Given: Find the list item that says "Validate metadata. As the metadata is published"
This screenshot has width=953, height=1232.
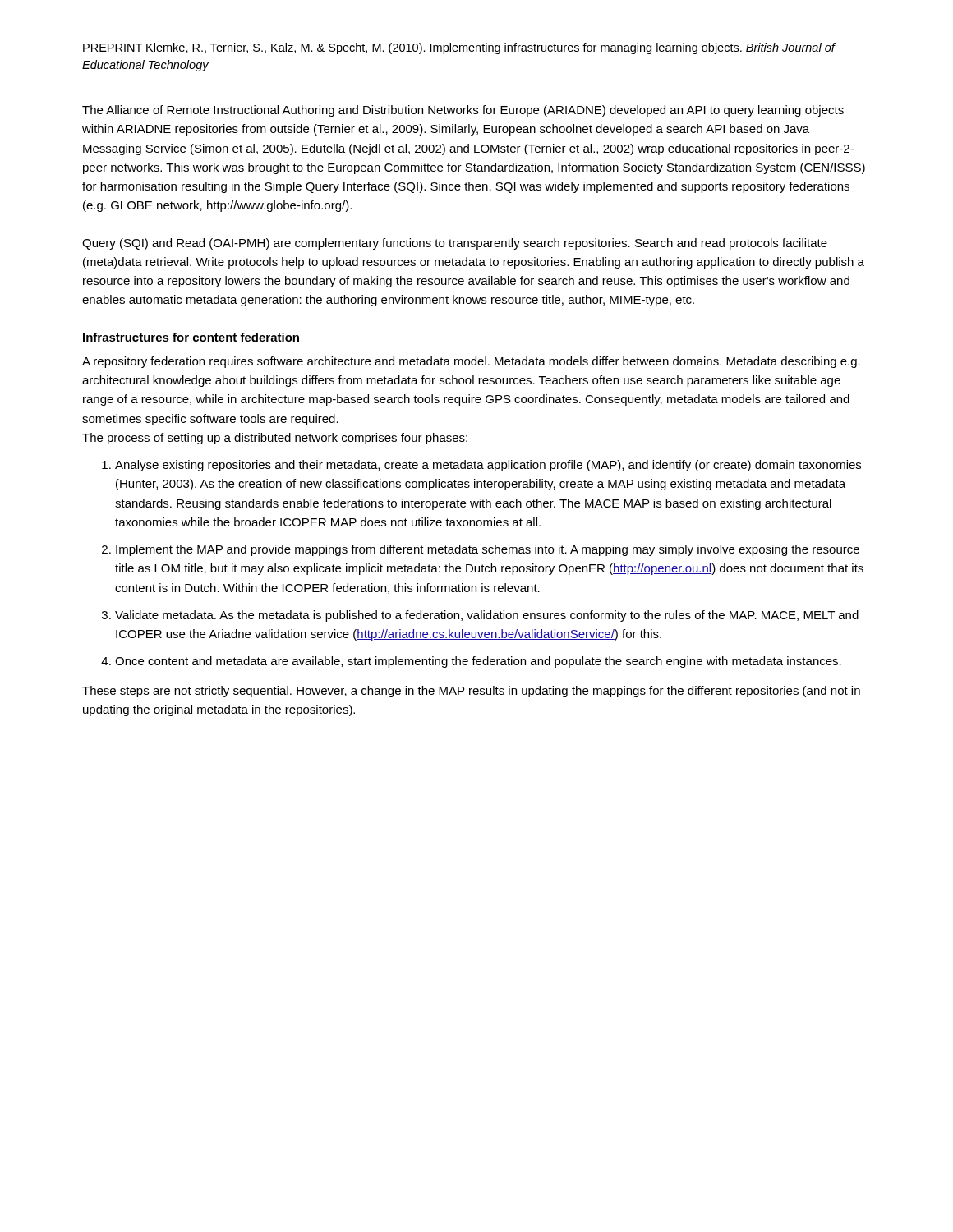Looking at the screenshot, I should tap(487, 624).
